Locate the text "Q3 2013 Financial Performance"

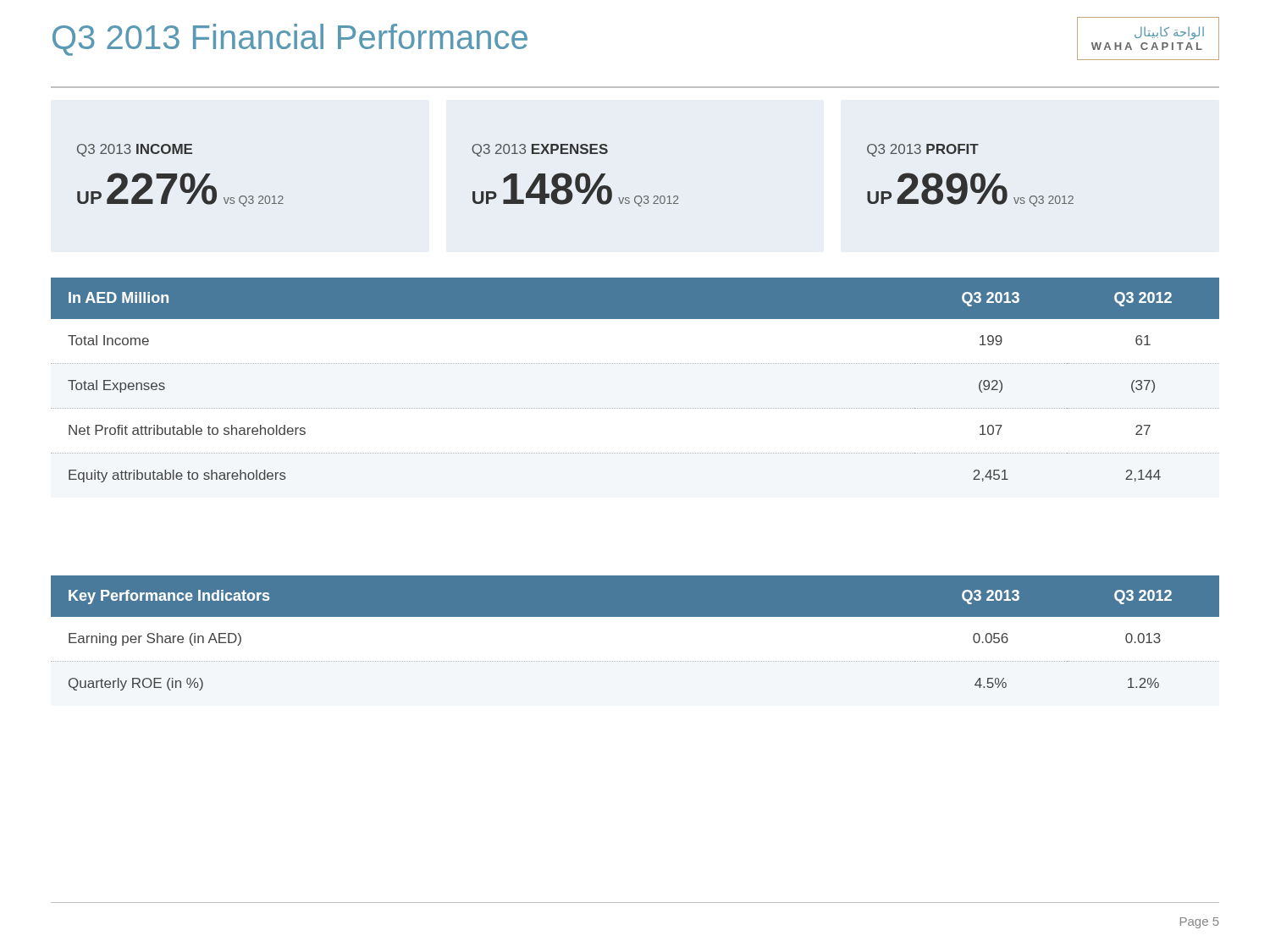point(290,36)
